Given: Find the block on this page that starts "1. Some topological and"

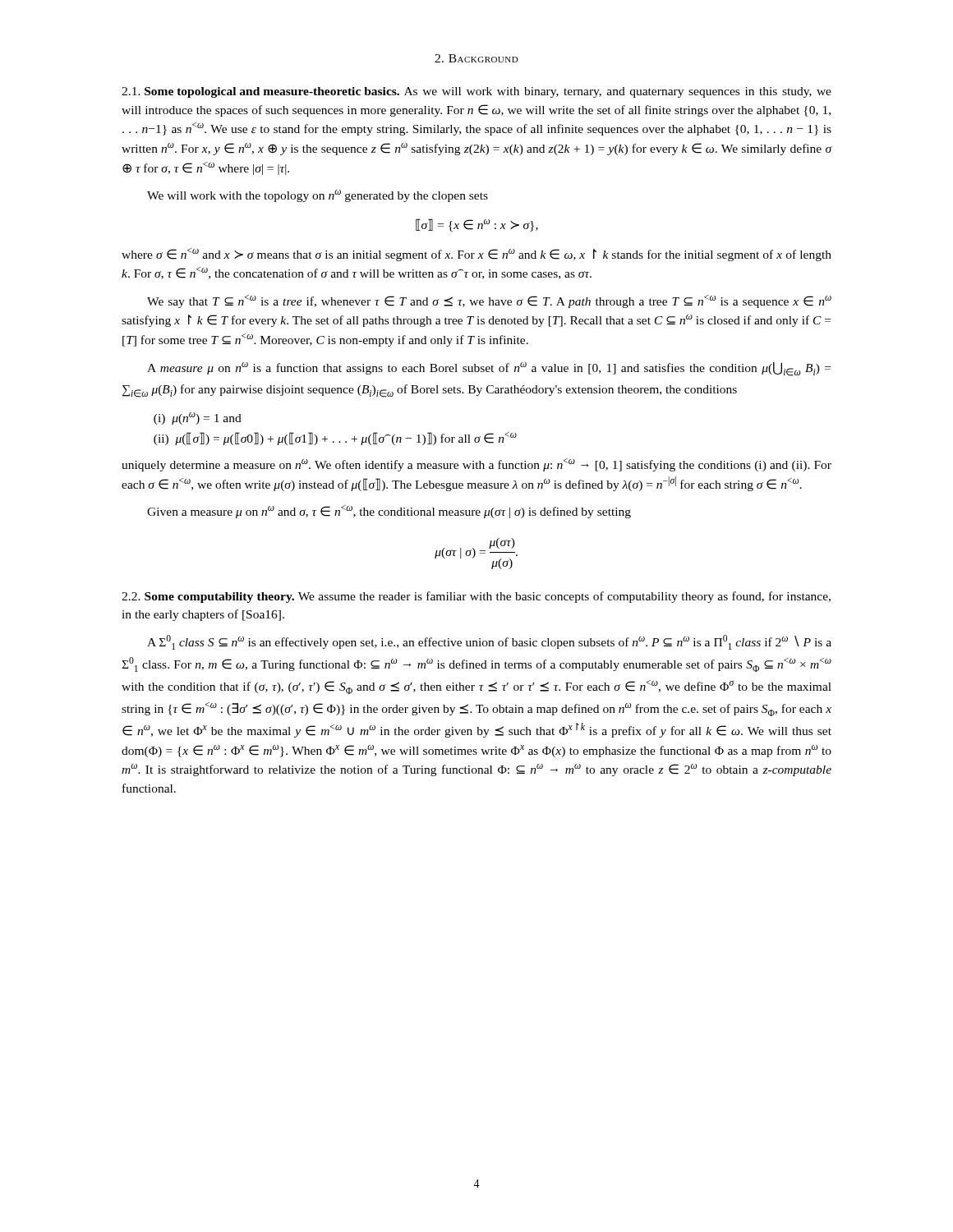Looking at the screenshot, I should (x=476, y=129).
